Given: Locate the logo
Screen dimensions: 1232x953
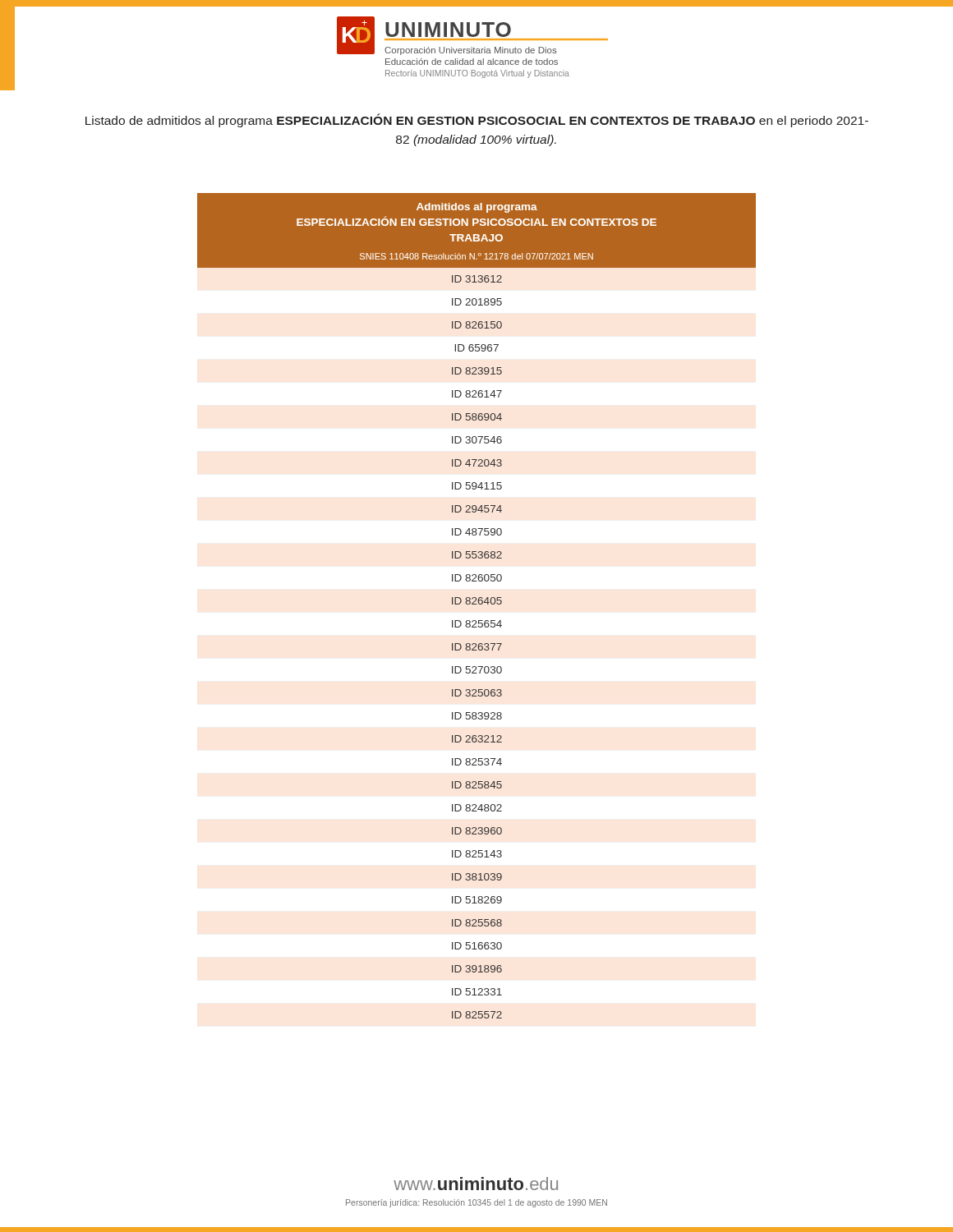Looking at the screenshot, I should (x=476, y=49).
